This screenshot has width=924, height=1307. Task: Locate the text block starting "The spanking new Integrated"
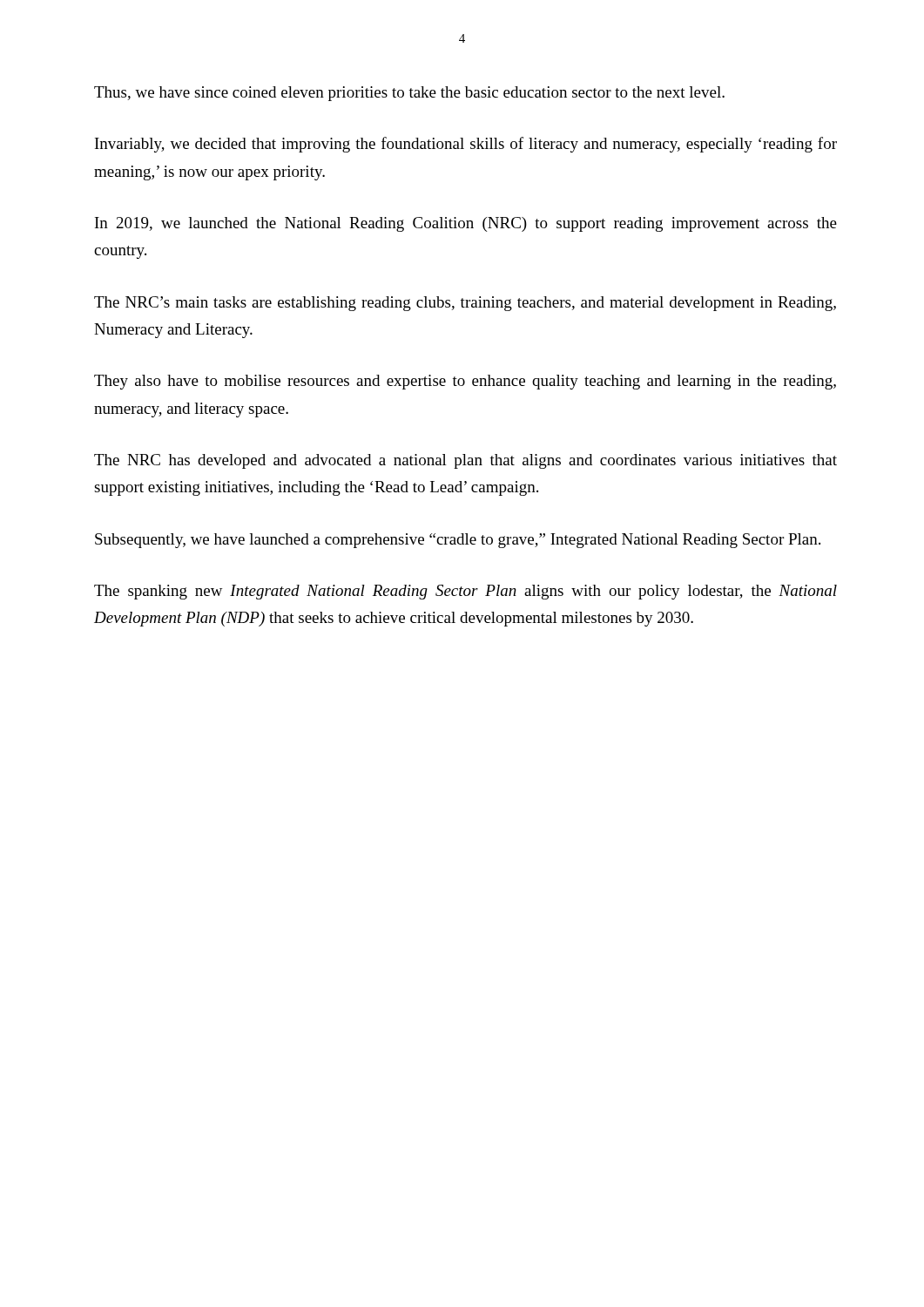pyautogui.click(x=465, y=604)
